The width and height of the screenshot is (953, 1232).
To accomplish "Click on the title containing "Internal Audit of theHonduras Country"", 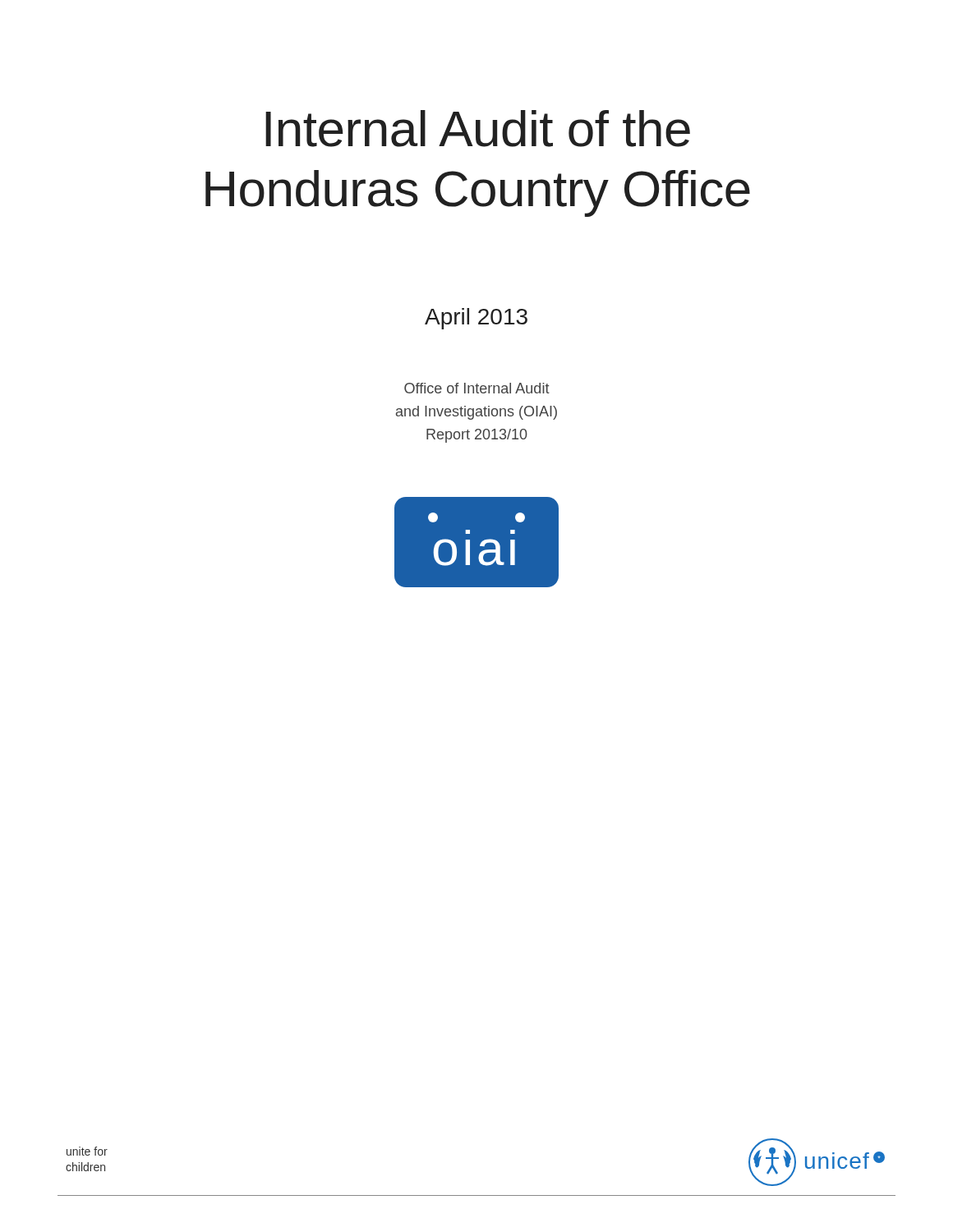I will click(476, 159).
